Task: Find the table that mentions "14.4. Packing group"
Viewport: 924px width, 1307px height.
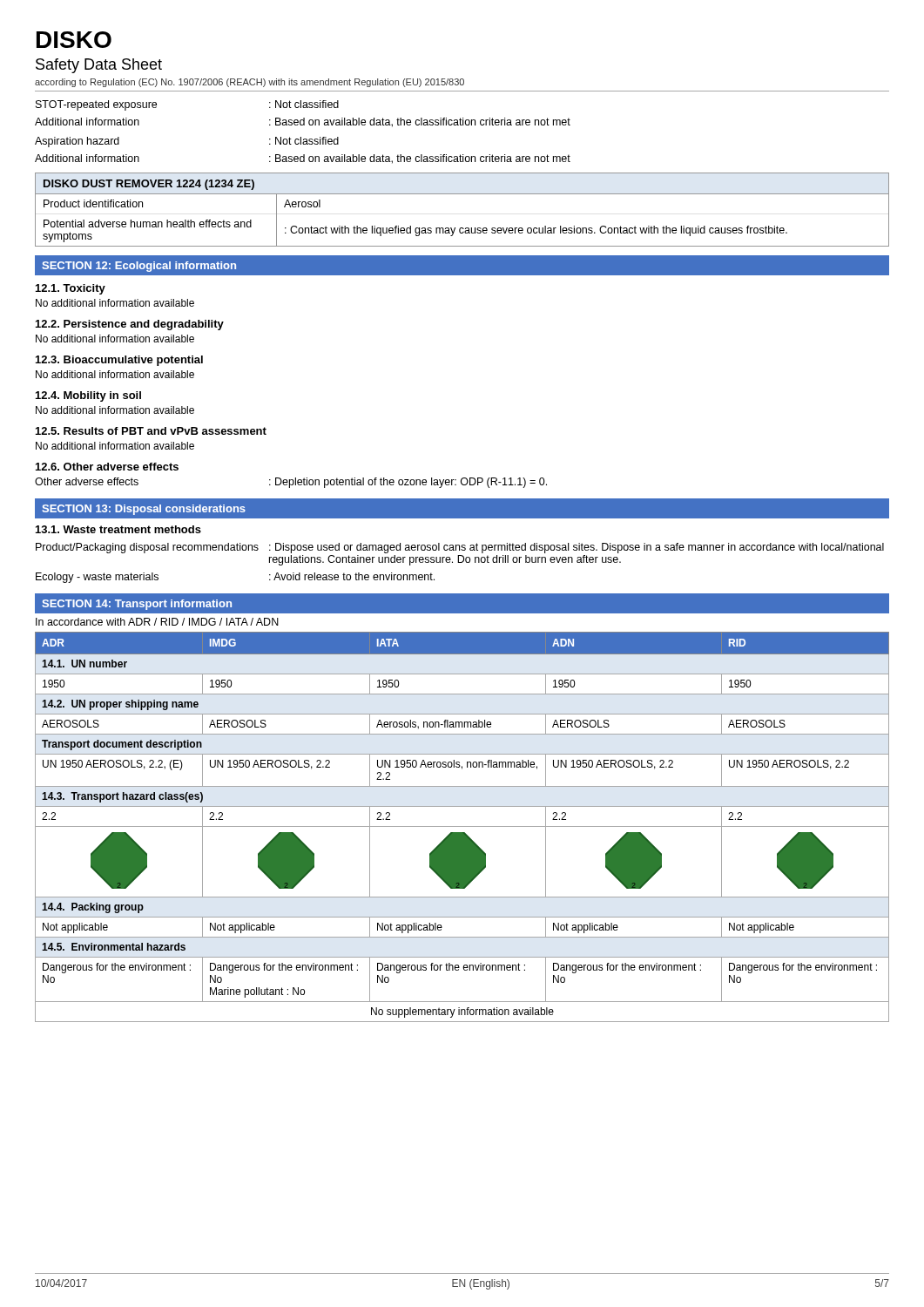Action: click(x=462, y=827)
